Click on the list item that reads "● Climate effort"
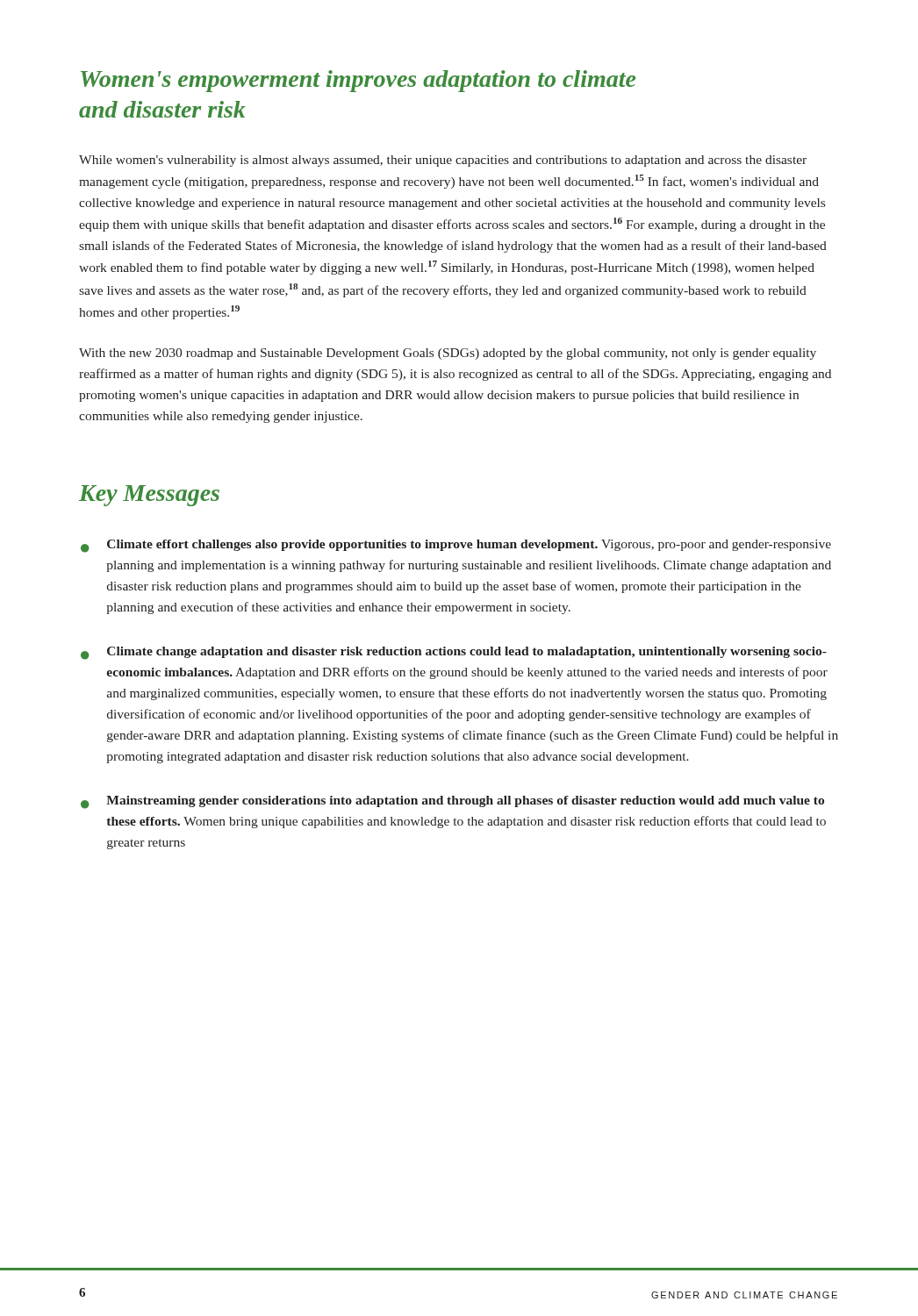This screenshot has width=918, height=1316. 459,576
